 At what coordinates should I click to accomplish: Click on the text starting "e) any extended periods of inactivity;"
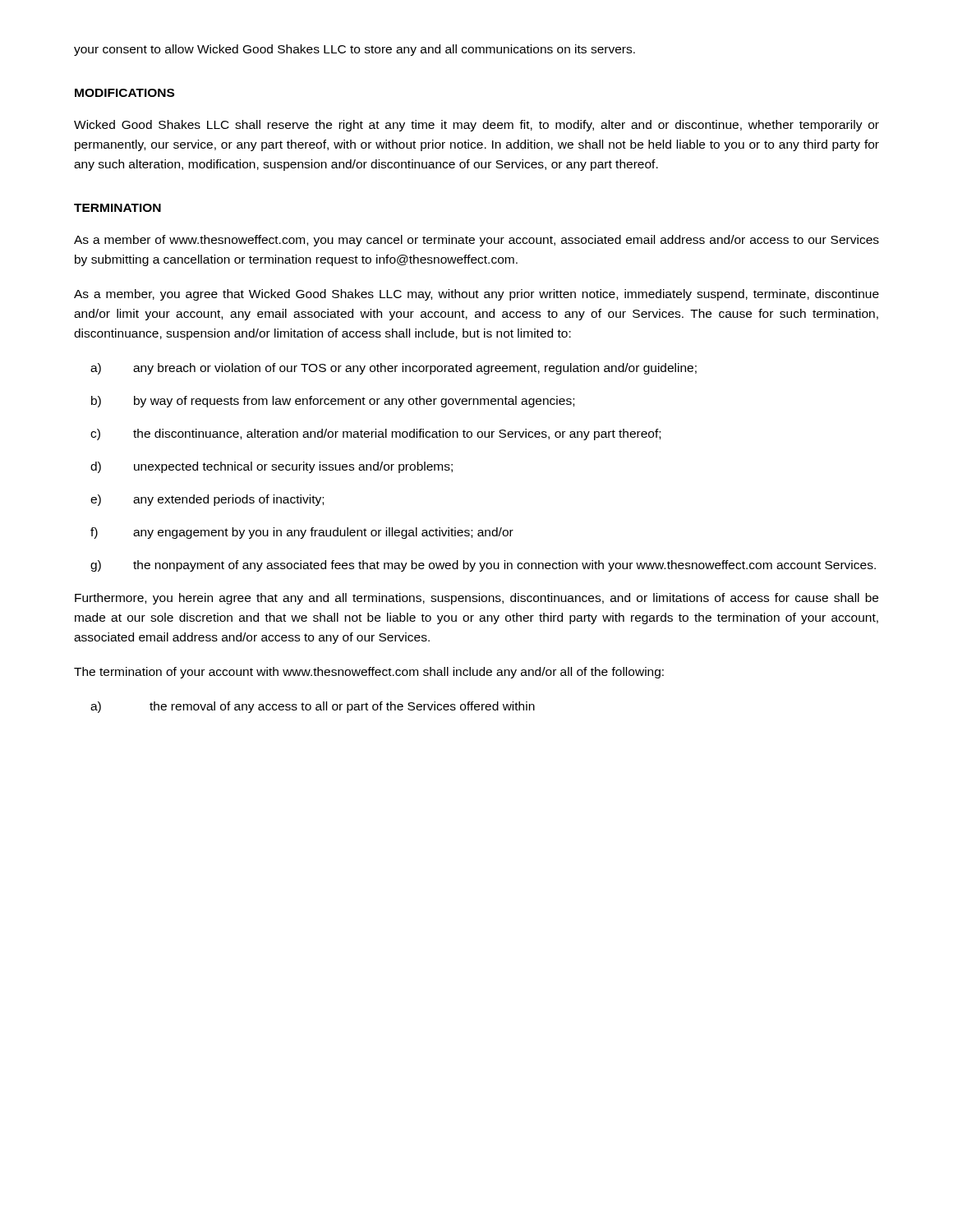207,500
